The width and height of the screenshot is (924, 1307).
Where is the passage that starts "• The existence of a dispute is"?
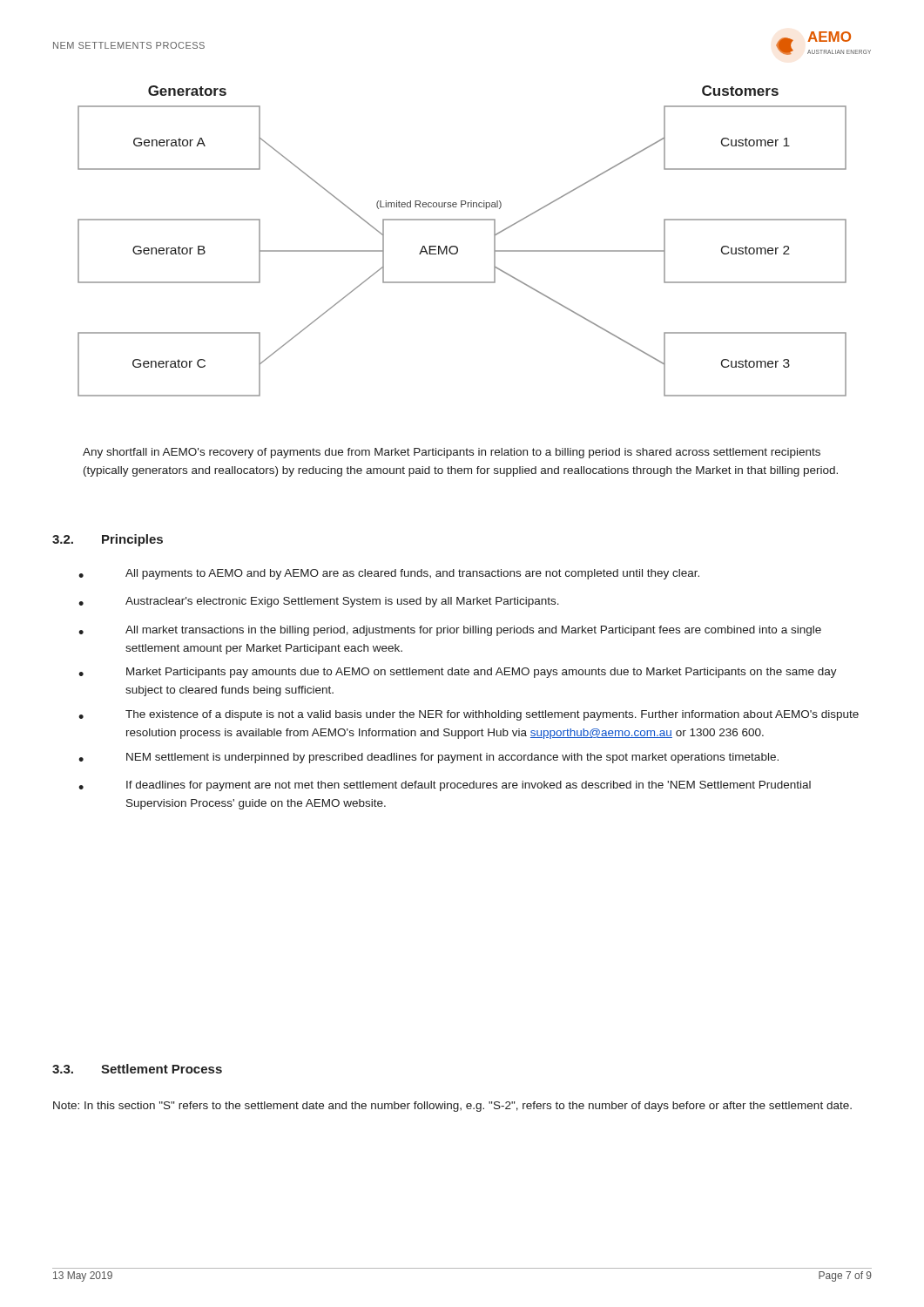point(462,724)
